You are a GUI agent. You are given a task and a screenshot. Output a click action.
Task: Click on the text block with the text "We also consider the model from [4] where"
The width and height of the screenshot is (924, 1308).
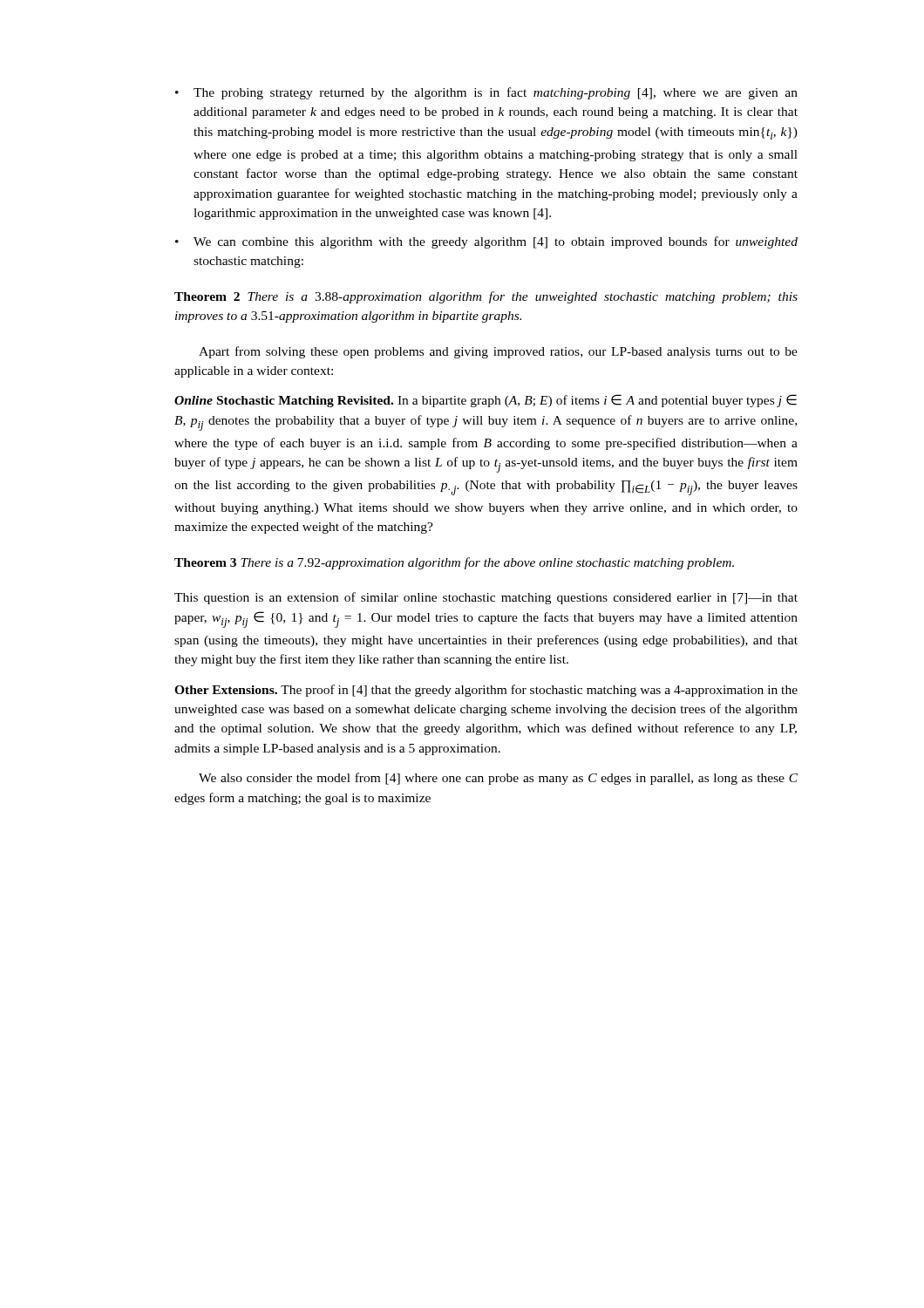(486, 787)
